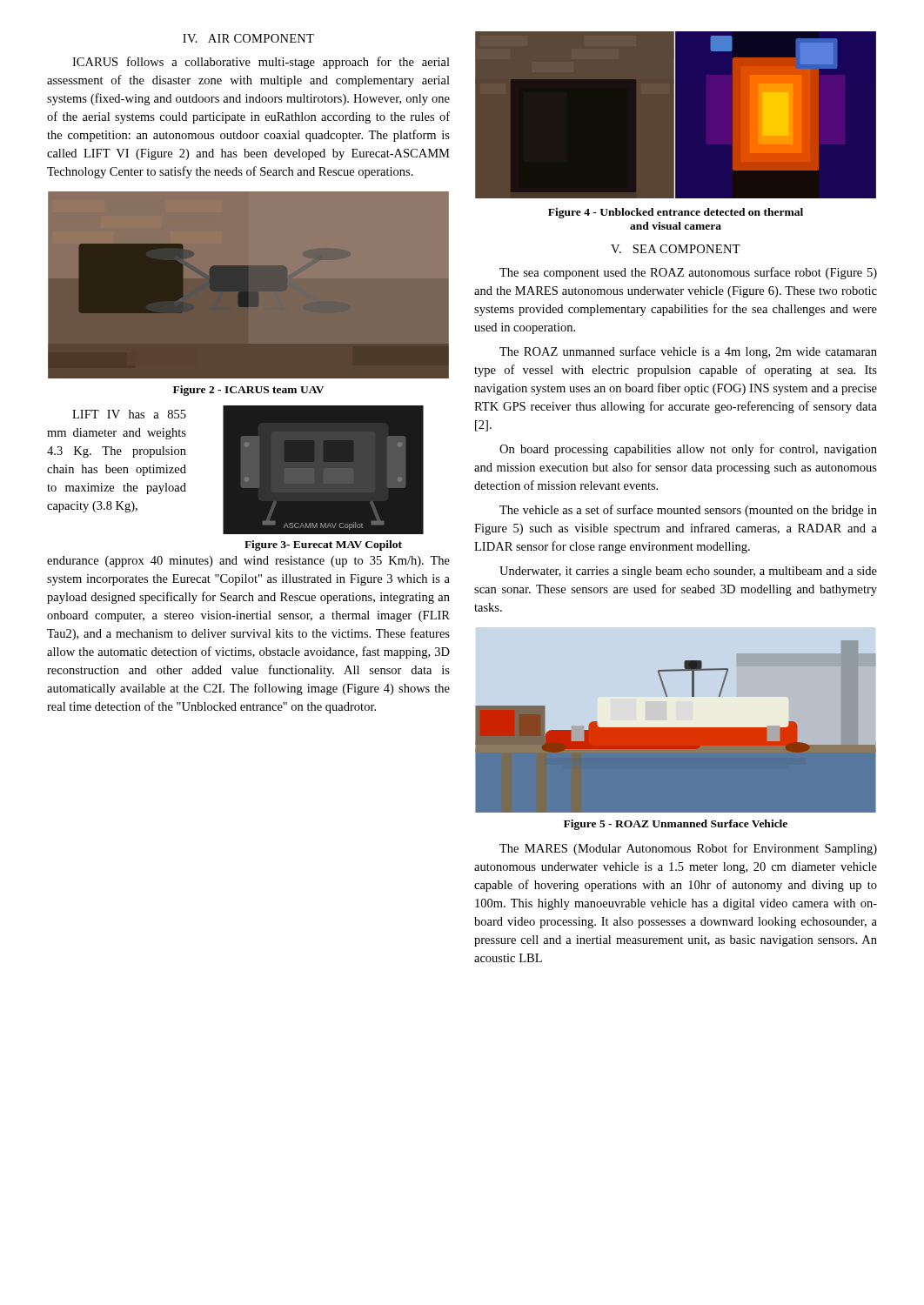Point to the caption beginning "Figure 3- Eurecat"
The width and height of the screenshot is (924, 1305).
pos(323,544)
